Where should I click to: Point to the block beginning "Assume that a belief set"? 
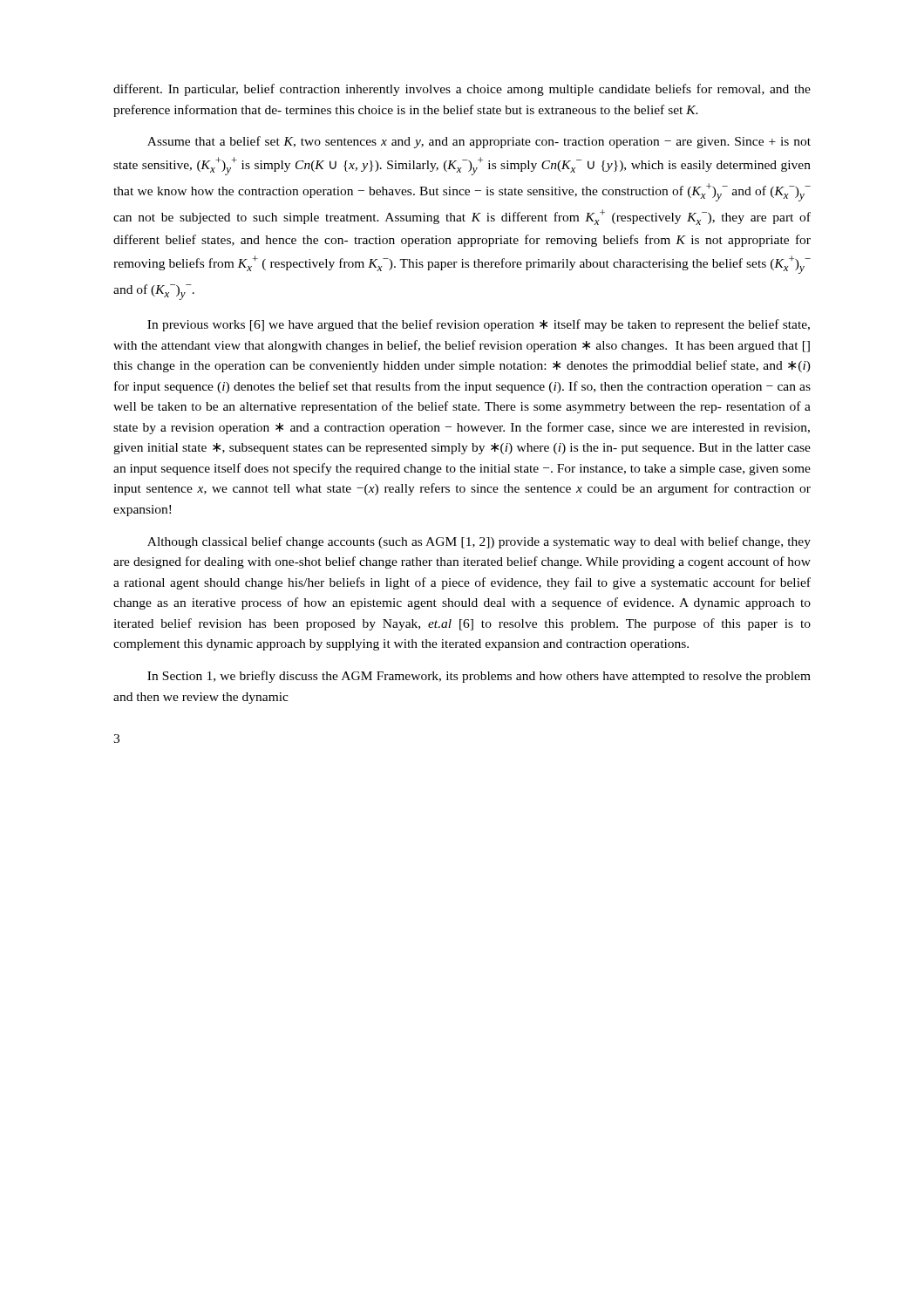pos(462,217)
